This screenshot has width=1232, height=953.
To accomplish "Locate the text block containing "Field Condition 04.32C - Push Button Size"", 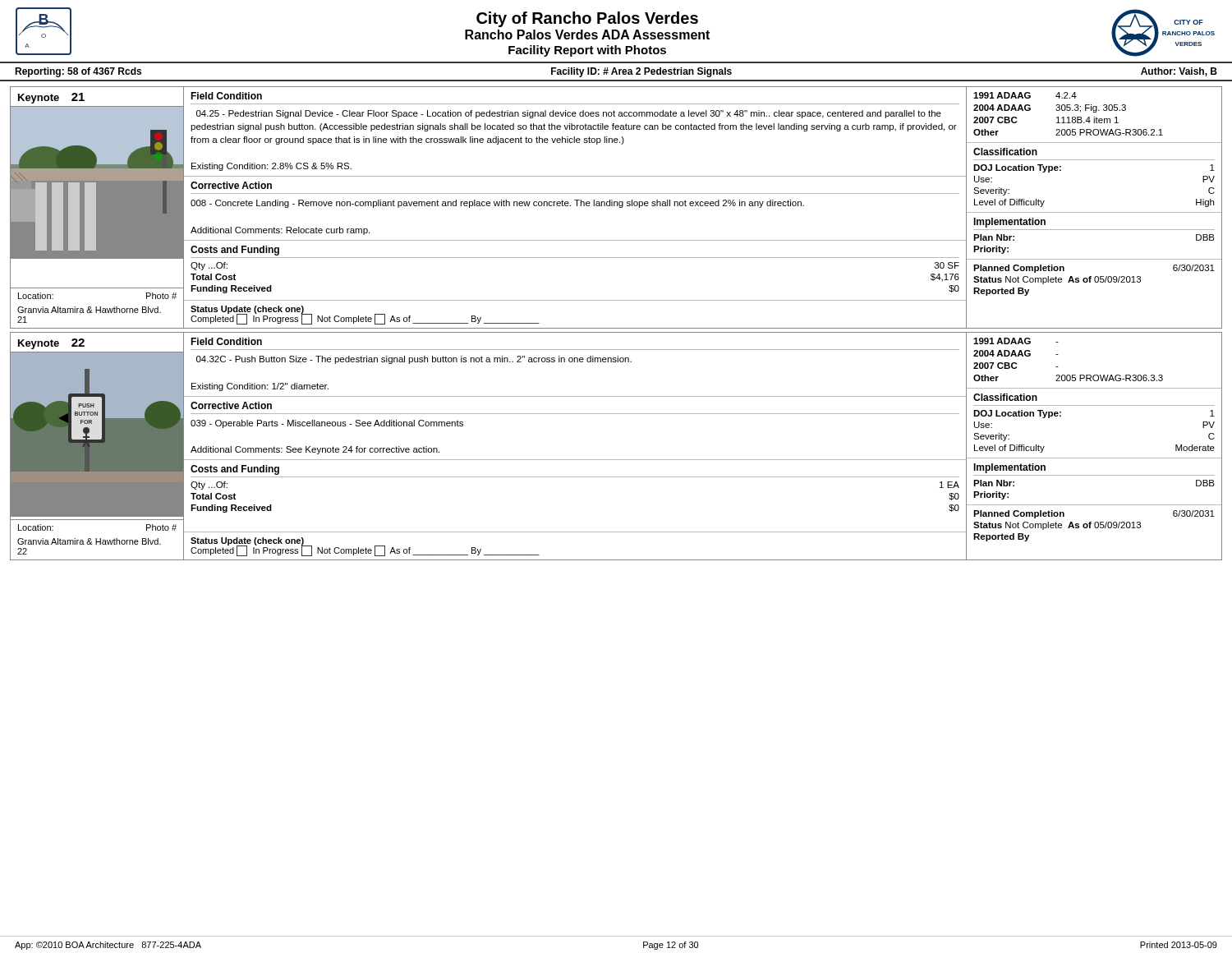I will 575,364.
